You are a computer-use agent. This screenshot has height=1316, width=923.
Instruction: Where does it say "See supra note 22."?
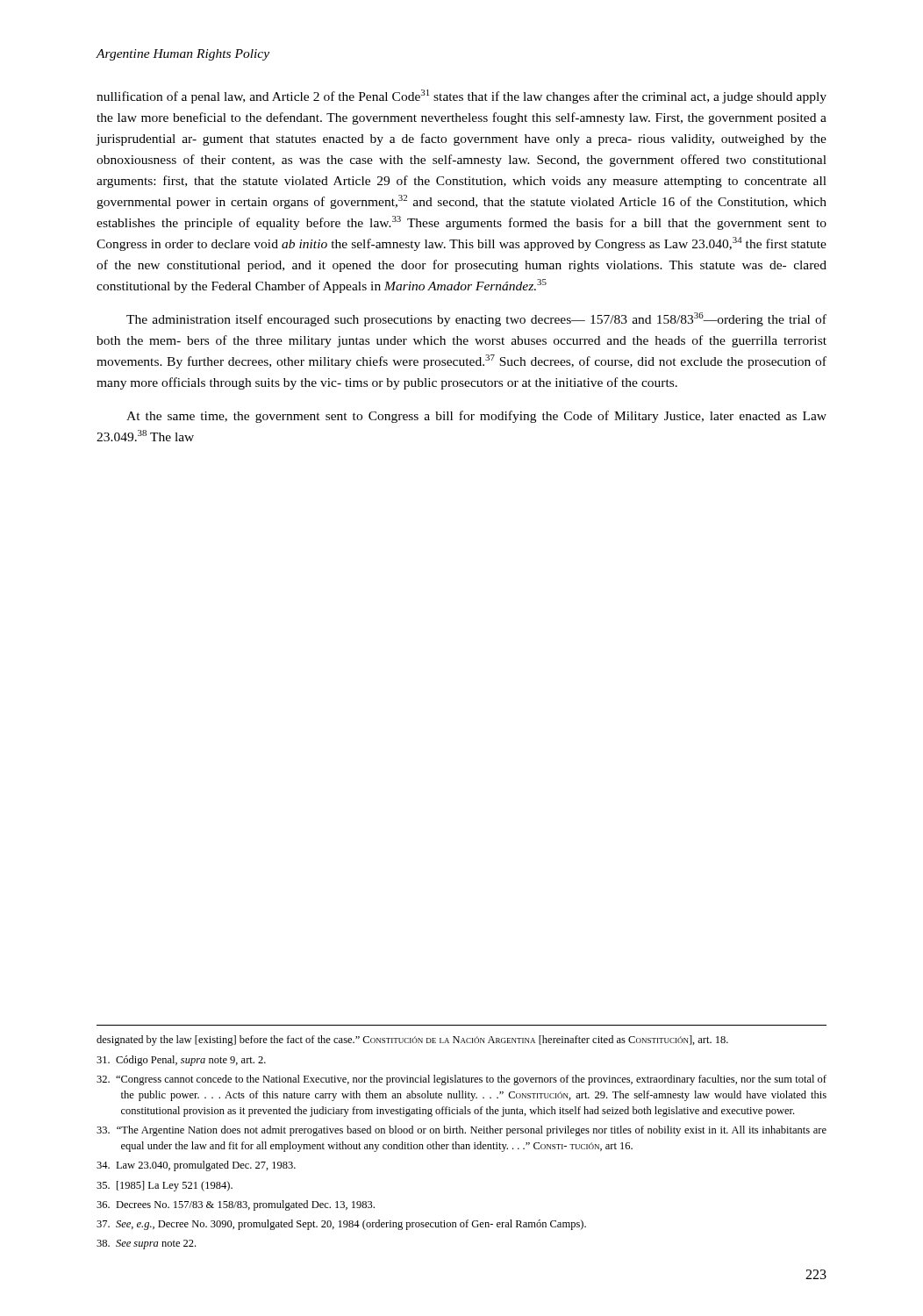147,1243
